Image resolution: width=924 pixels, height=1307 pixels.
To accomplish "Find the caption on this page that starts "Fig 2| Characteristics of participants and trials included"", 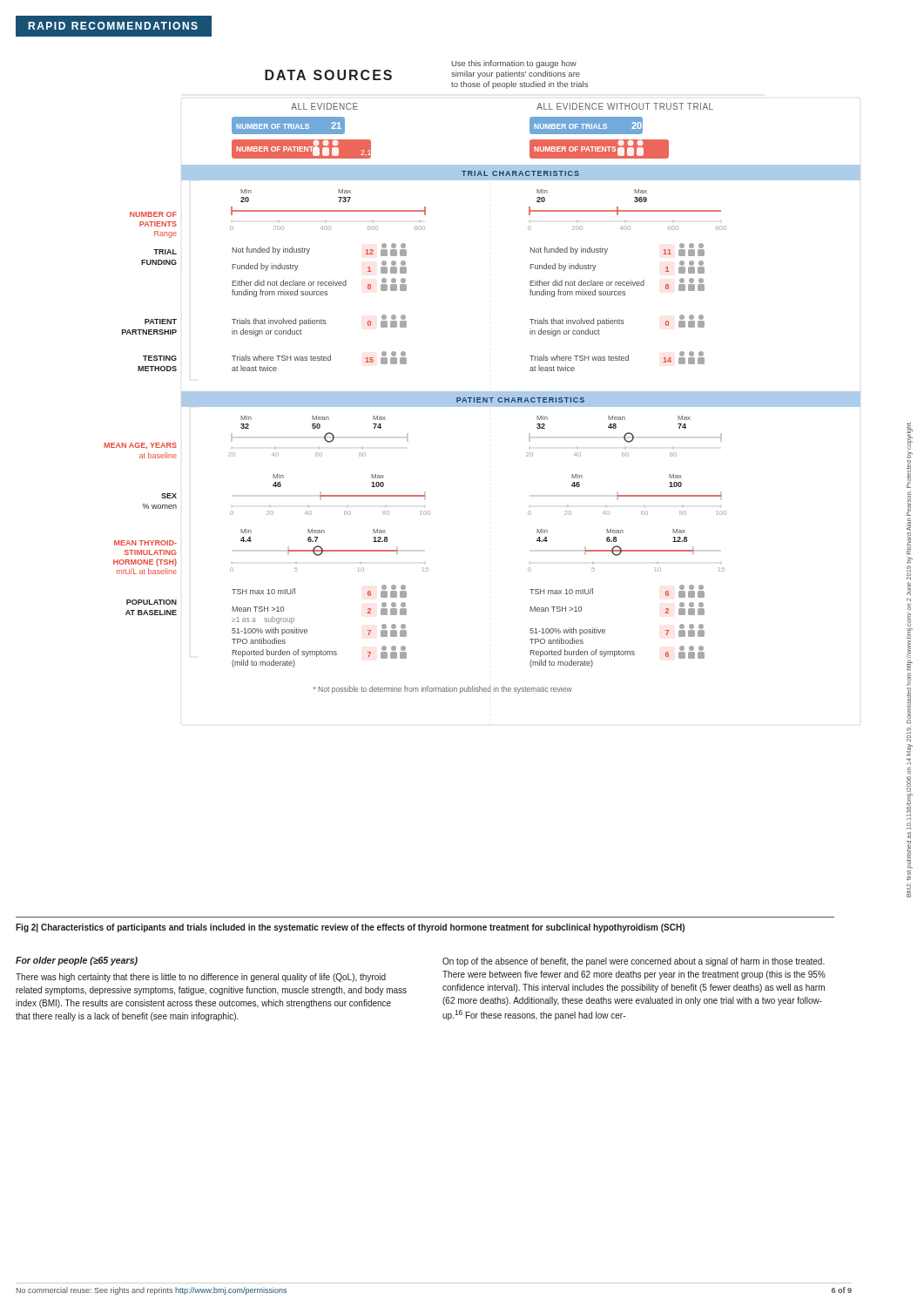I will [x=350, y=928].
